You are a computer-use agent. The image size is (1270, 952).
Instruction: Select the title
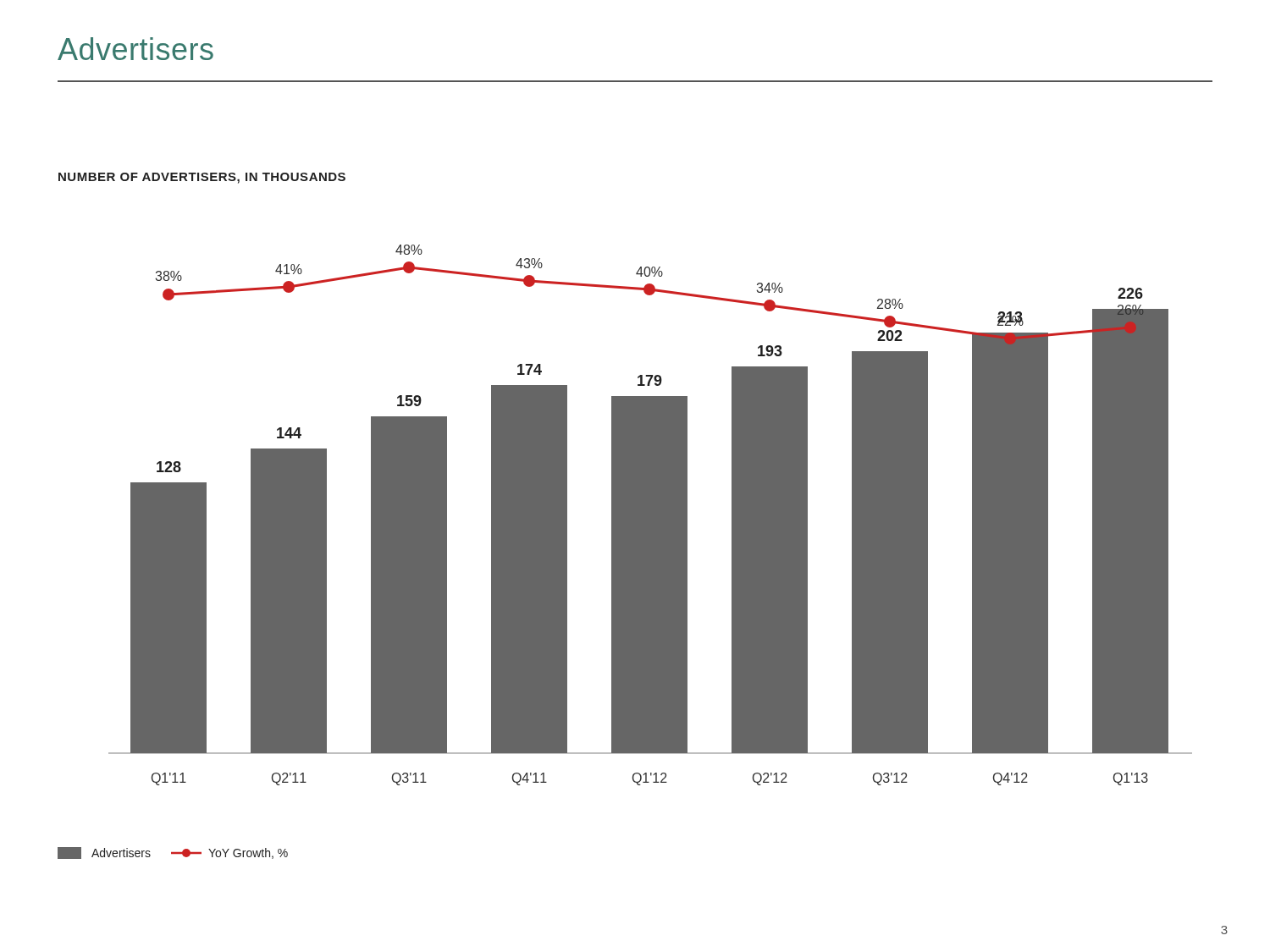[x=136, y=50]
